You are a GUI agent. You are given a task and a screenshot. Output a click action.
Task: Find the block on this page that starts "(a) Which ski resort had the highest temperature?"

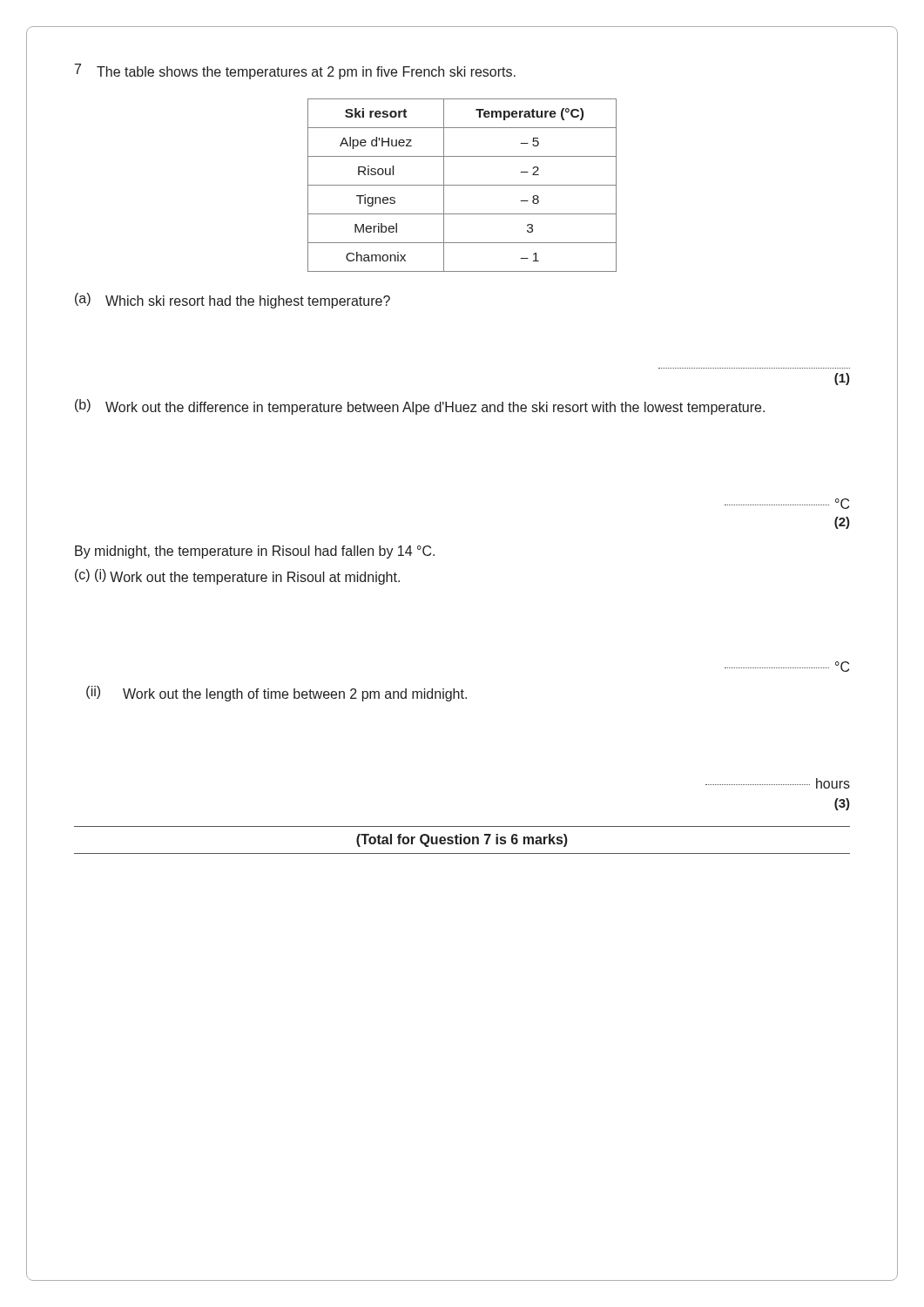pos(233,301)
